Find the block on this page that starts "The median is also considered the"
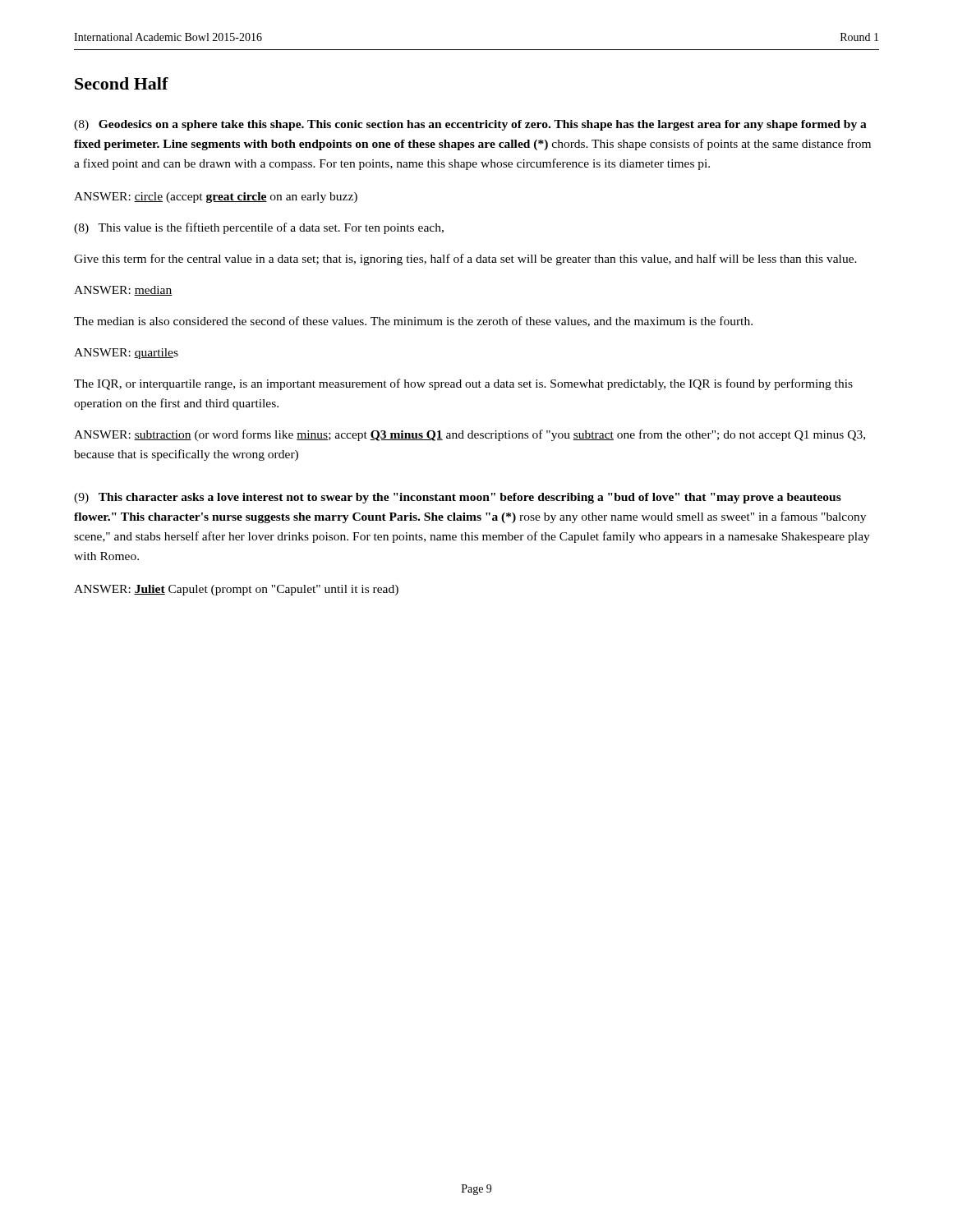The height and width of the screenshot is (1232, 953). (414, 321)
